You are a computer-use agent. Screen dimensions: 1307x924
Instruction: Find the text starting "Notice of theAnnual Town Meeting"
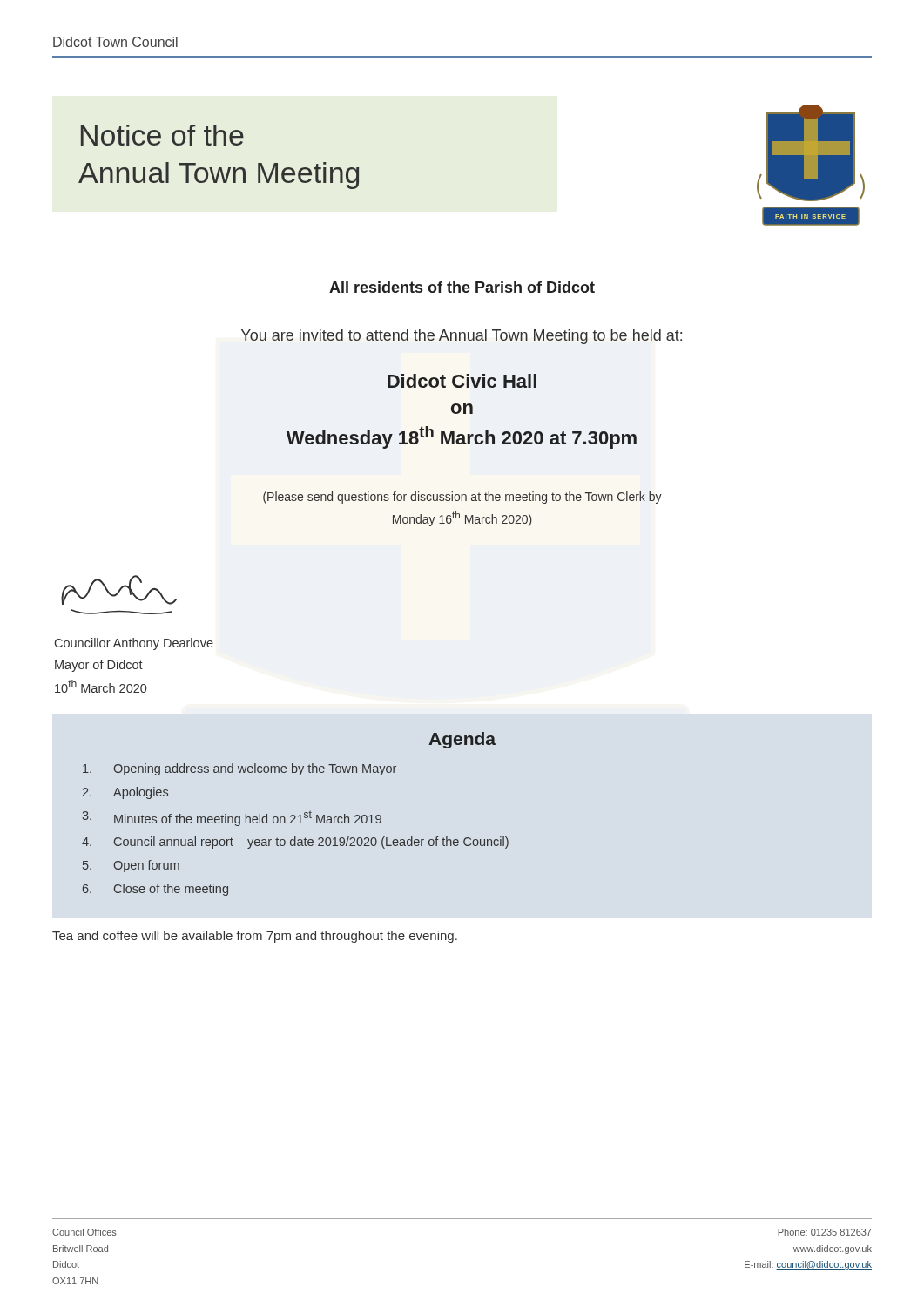[x=305, y=154]
